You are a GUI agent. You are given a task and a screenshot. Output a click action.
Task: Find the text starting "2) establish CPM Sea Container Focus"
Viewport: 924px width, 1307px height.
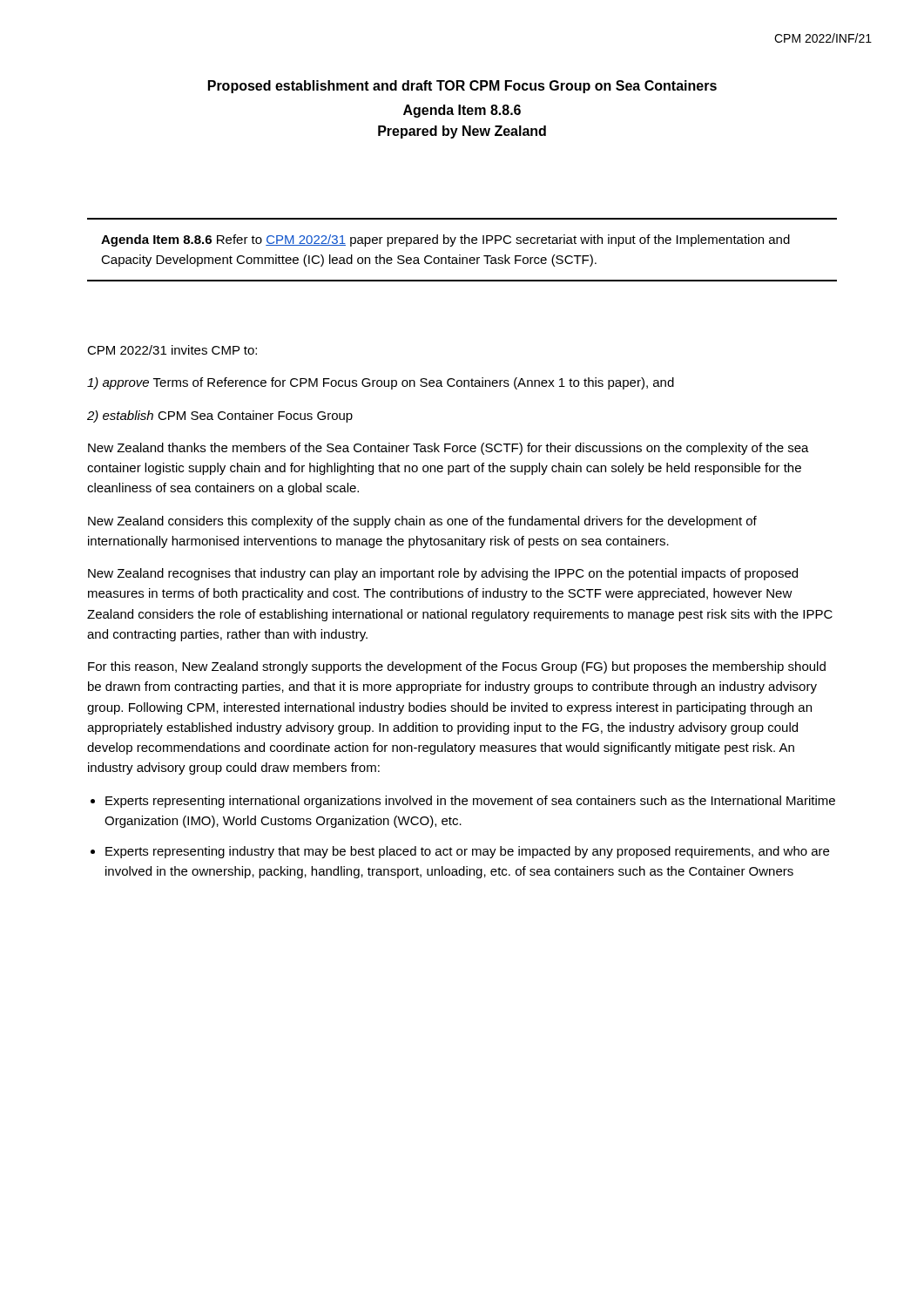point(220,415)
